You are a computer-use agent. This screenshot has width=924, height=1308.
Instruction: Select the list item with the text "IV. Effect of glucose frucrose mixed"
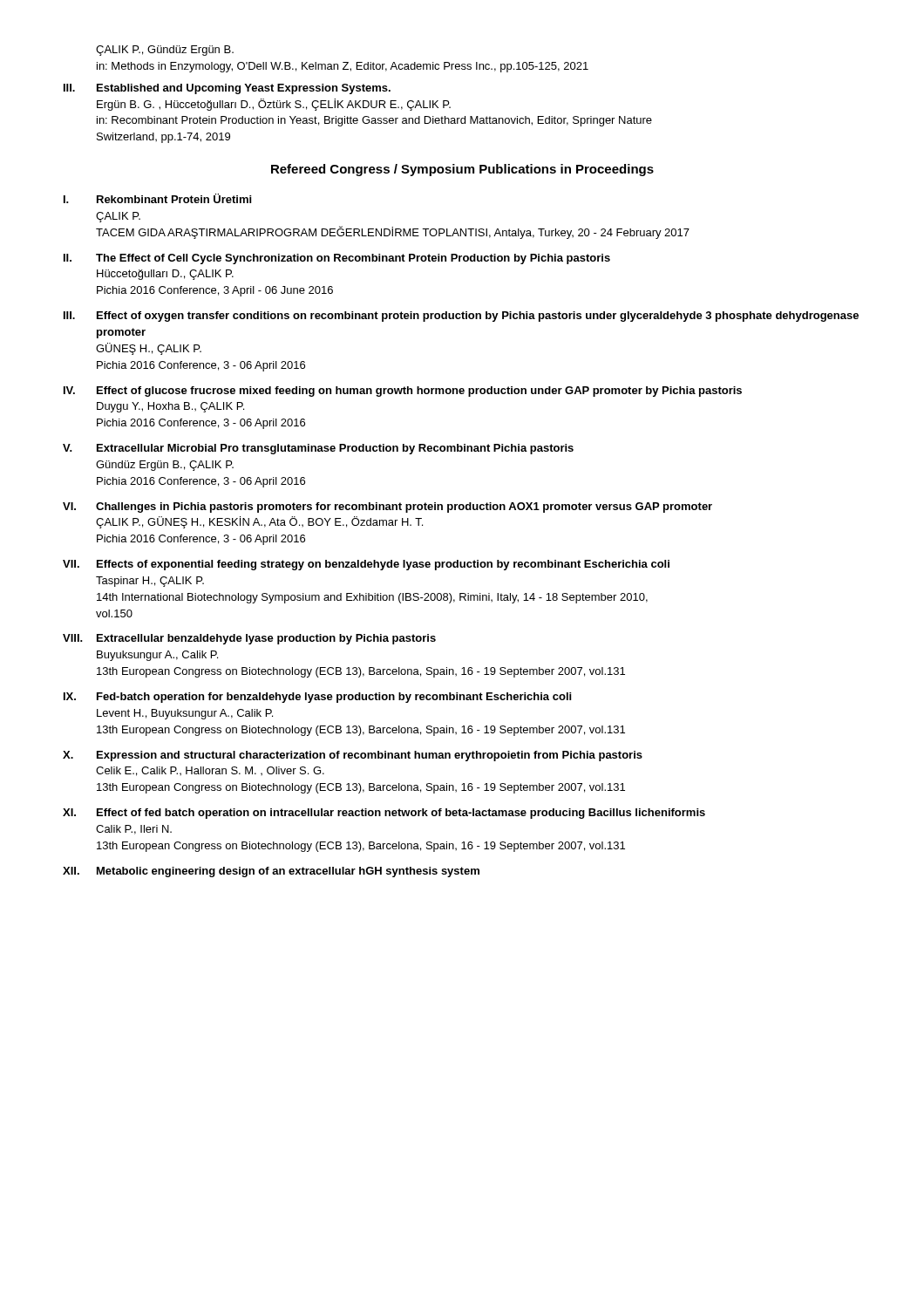tap(403, 392)
